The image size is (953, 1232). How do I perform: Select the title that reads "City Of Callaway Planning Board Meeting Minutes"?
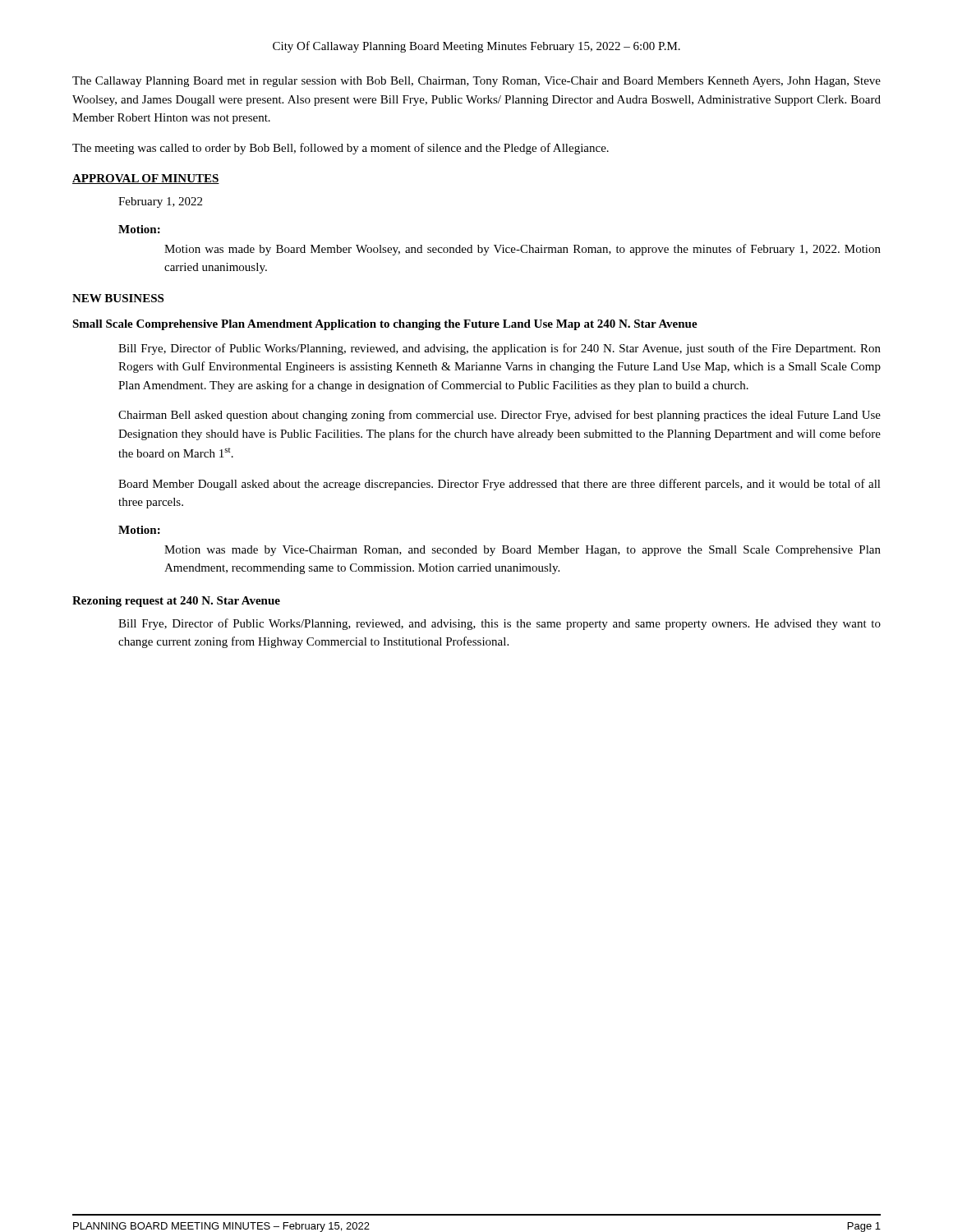476,46
